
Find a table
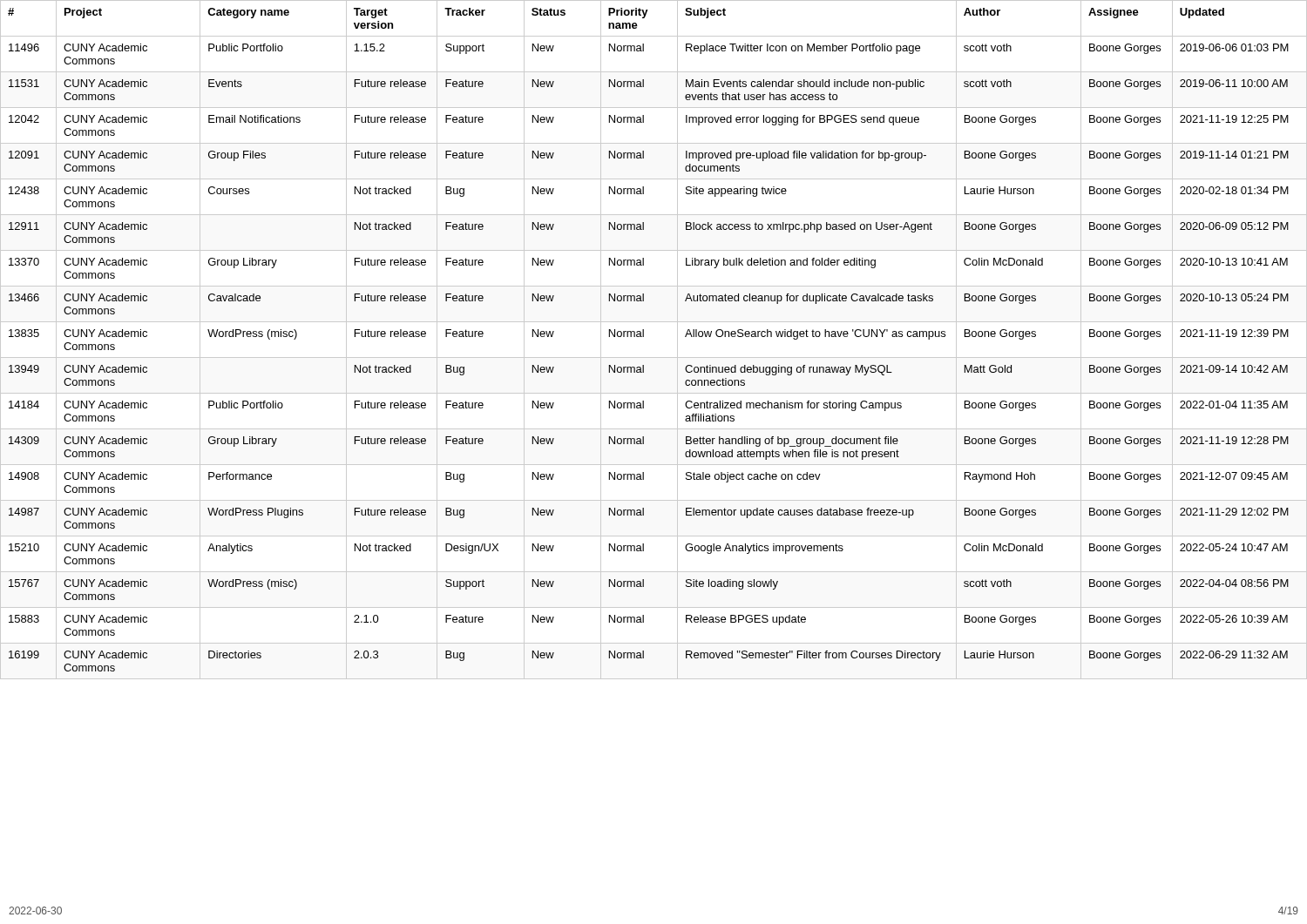coord(654,340)
